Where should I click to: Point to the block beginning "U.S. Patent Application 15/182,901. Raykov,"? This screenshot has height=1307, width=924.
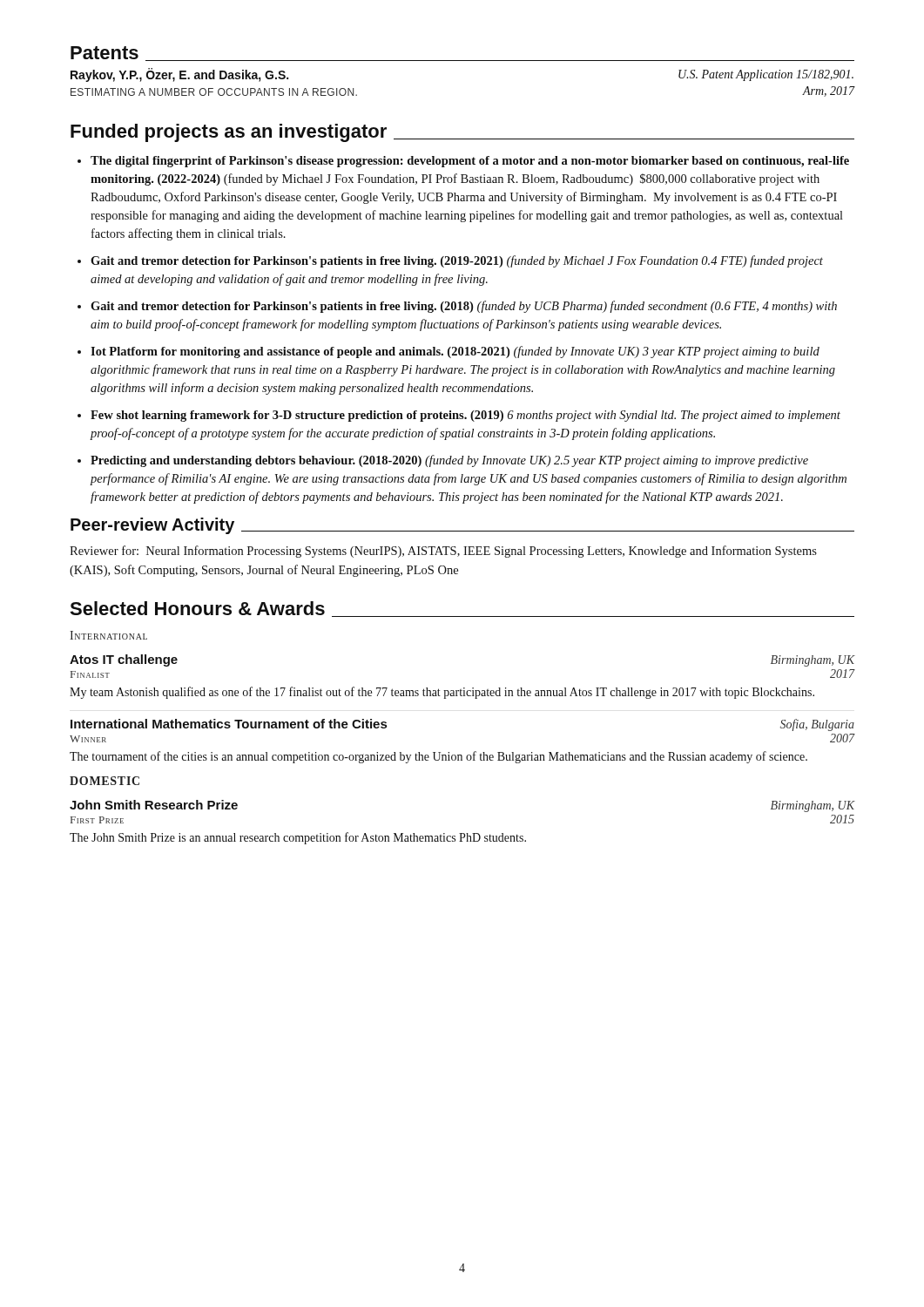pos(182,74)
